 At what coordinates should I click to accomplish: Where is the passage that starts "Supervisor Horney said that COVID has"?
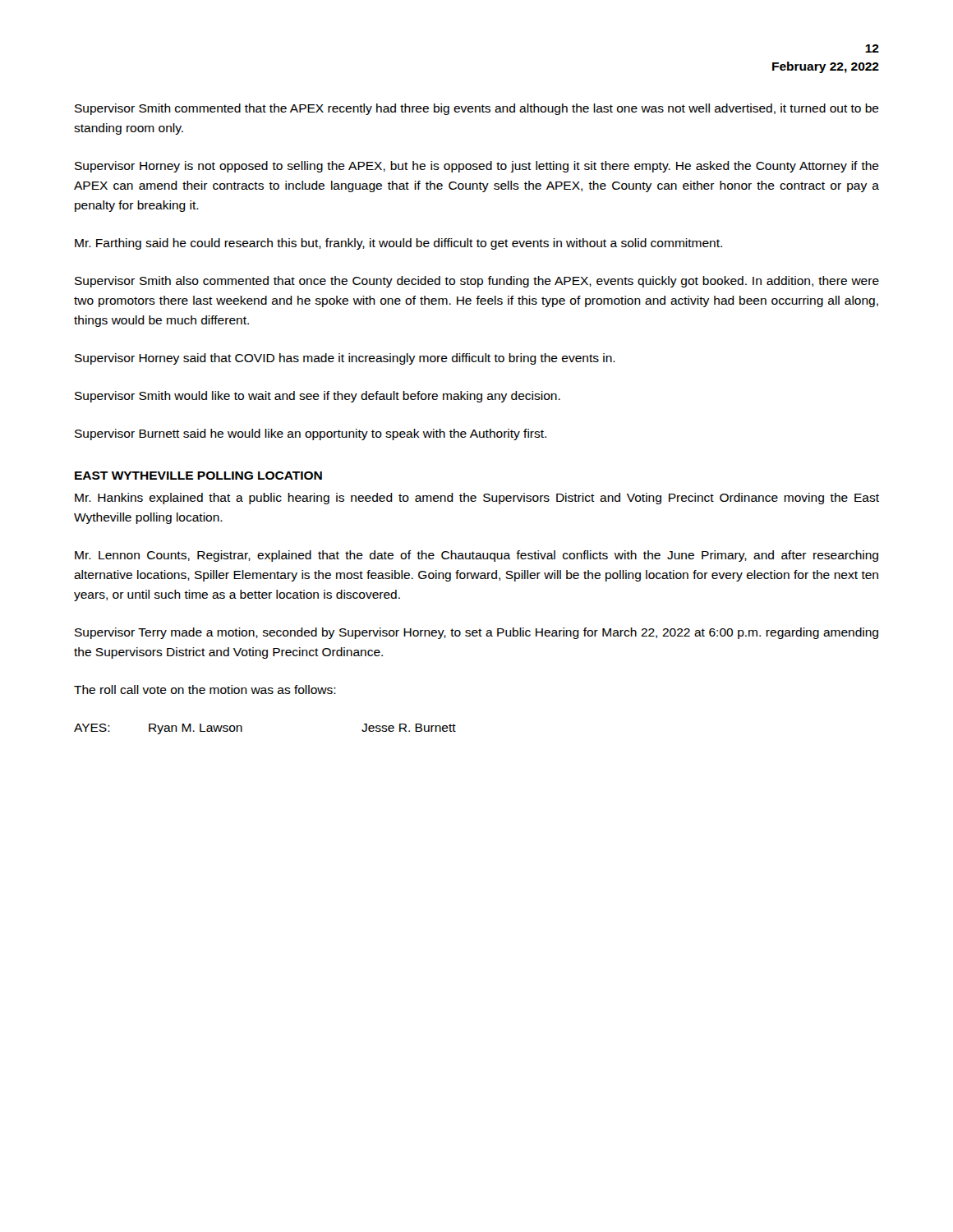click(x=345, y=358)
